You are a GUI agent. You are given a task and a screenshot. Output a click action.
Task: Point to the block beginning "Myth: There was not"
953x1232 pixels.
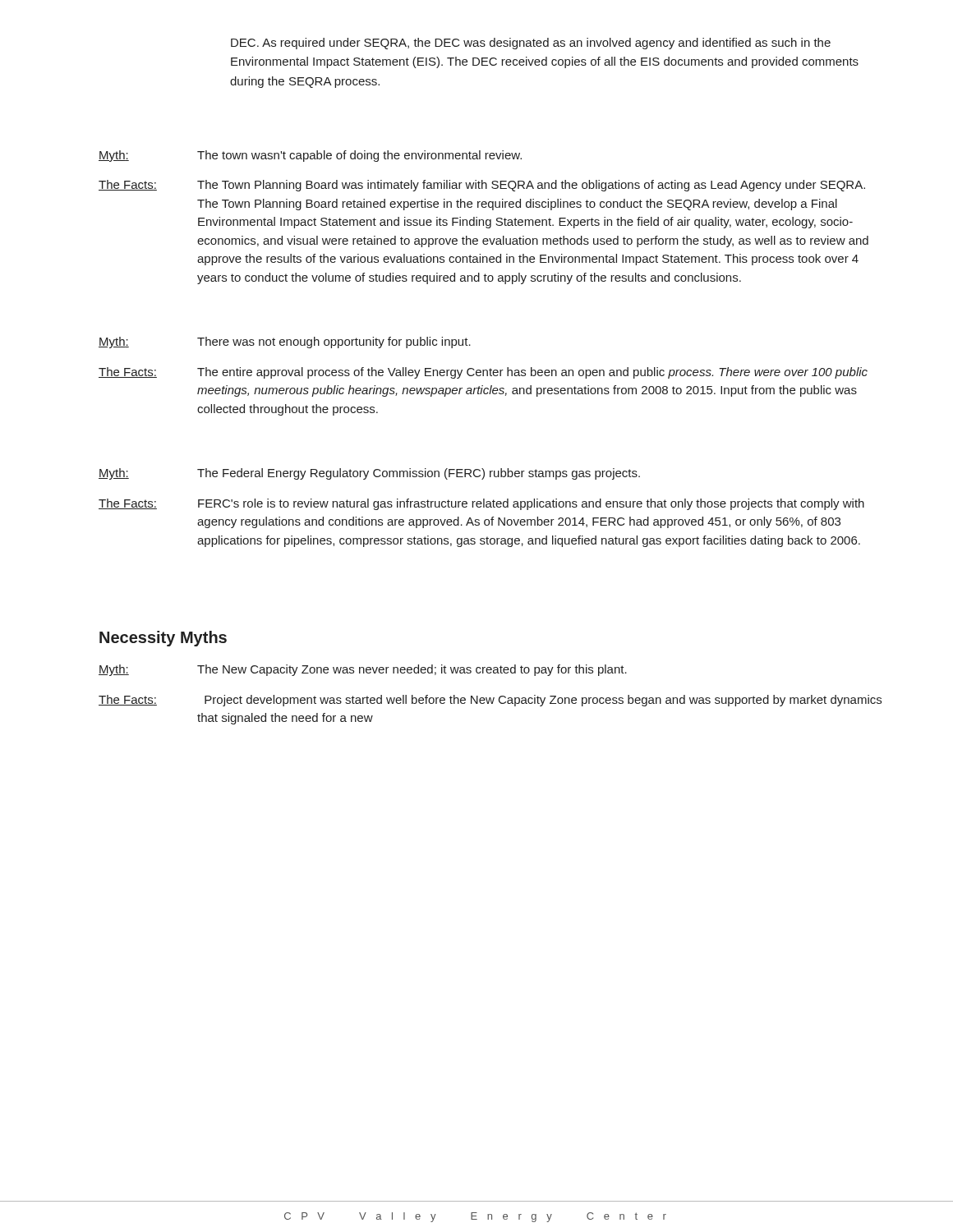[x=285, y=342]
